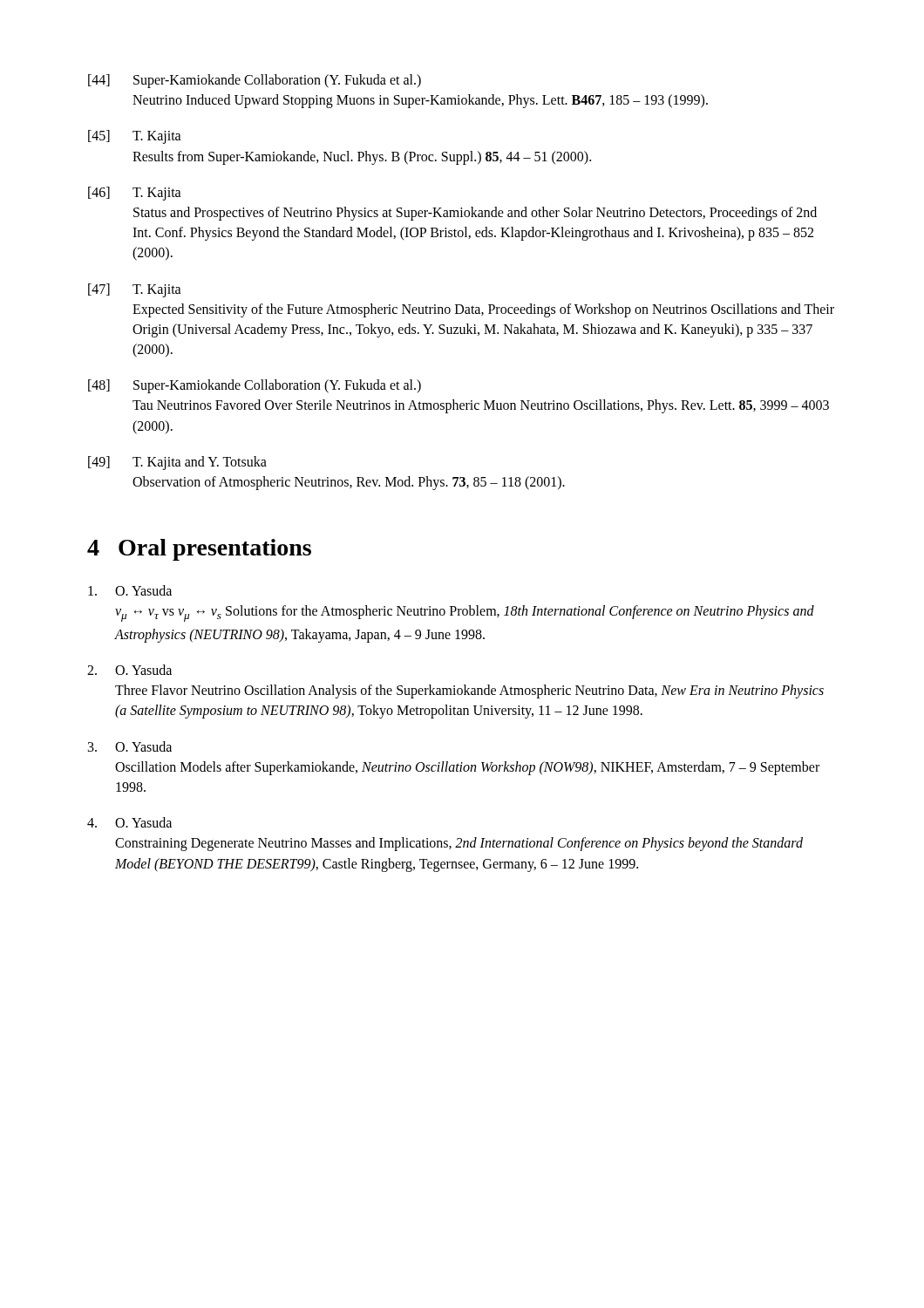924x1308 pixels.
Task: Point to the block starting "3. O. Yasuda"
Action: click(x=462, y=767)
